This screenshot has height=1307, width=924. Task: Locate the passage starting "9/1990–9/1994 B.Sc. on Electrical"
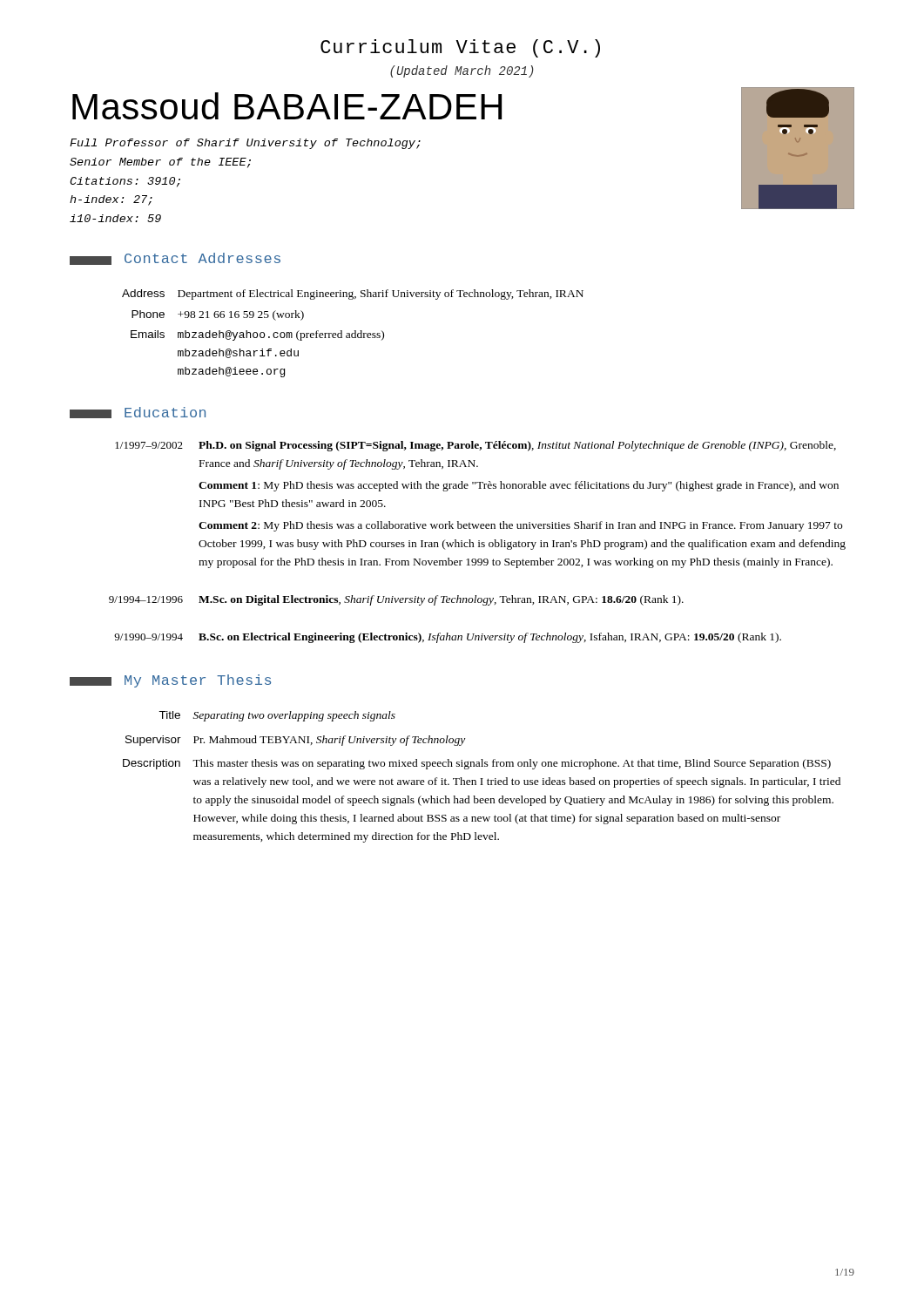(x=462, y=639)
